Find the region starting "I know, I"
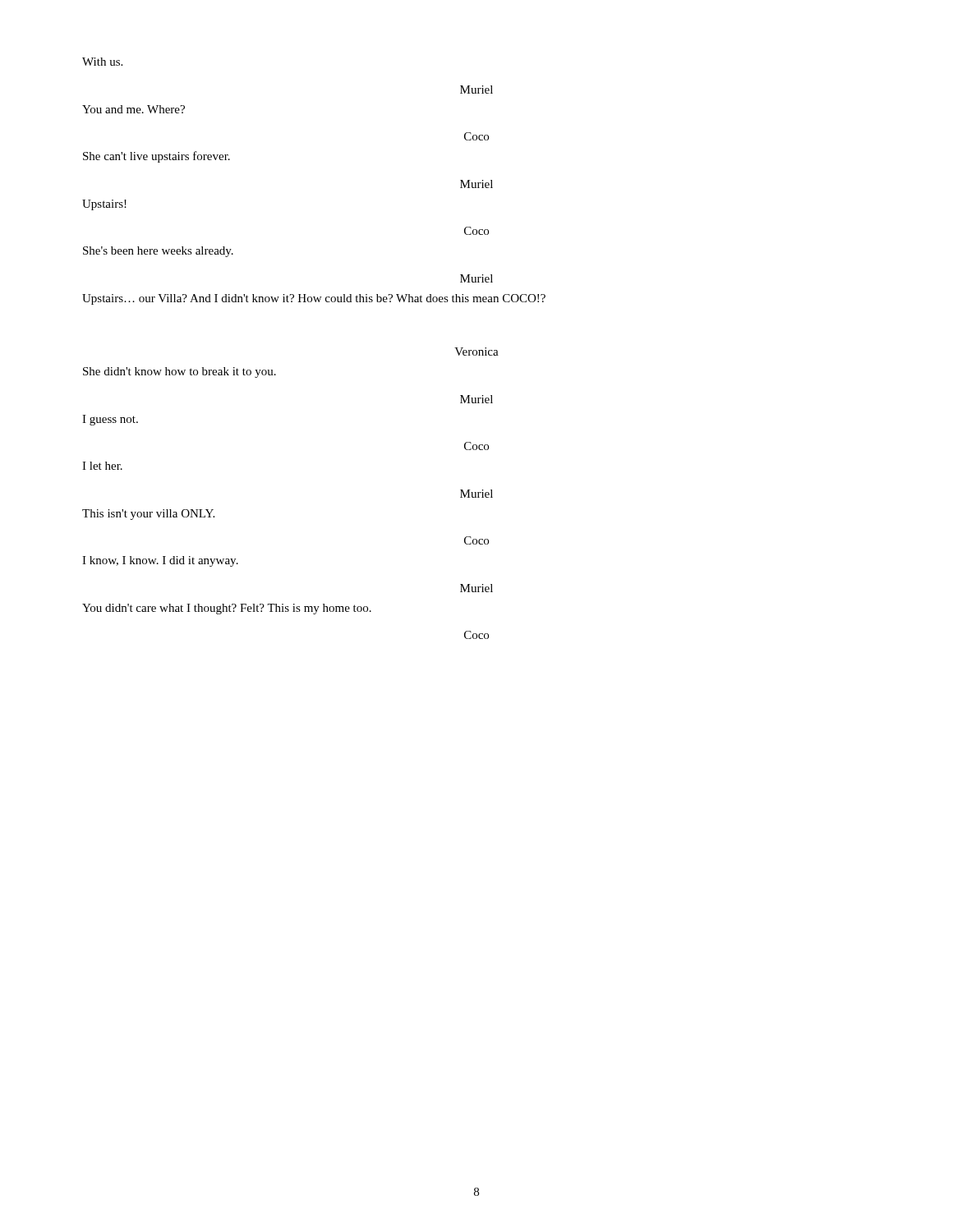Viewport: 953px width, 1232px height. (x=160, y=560)
